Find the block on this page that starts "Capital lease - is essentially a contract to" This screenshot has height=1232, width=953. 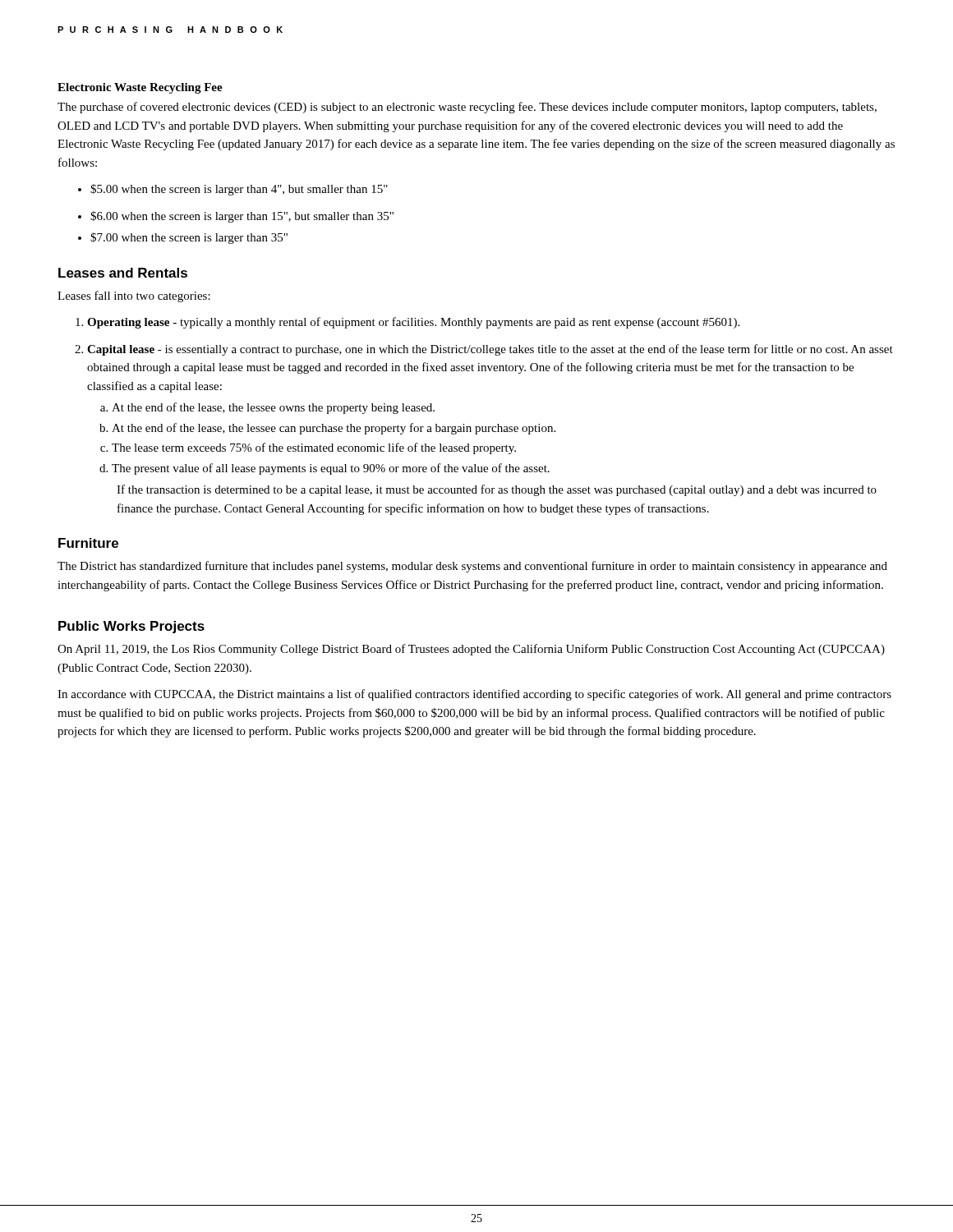pyautogui.click(x=476, y=429)
